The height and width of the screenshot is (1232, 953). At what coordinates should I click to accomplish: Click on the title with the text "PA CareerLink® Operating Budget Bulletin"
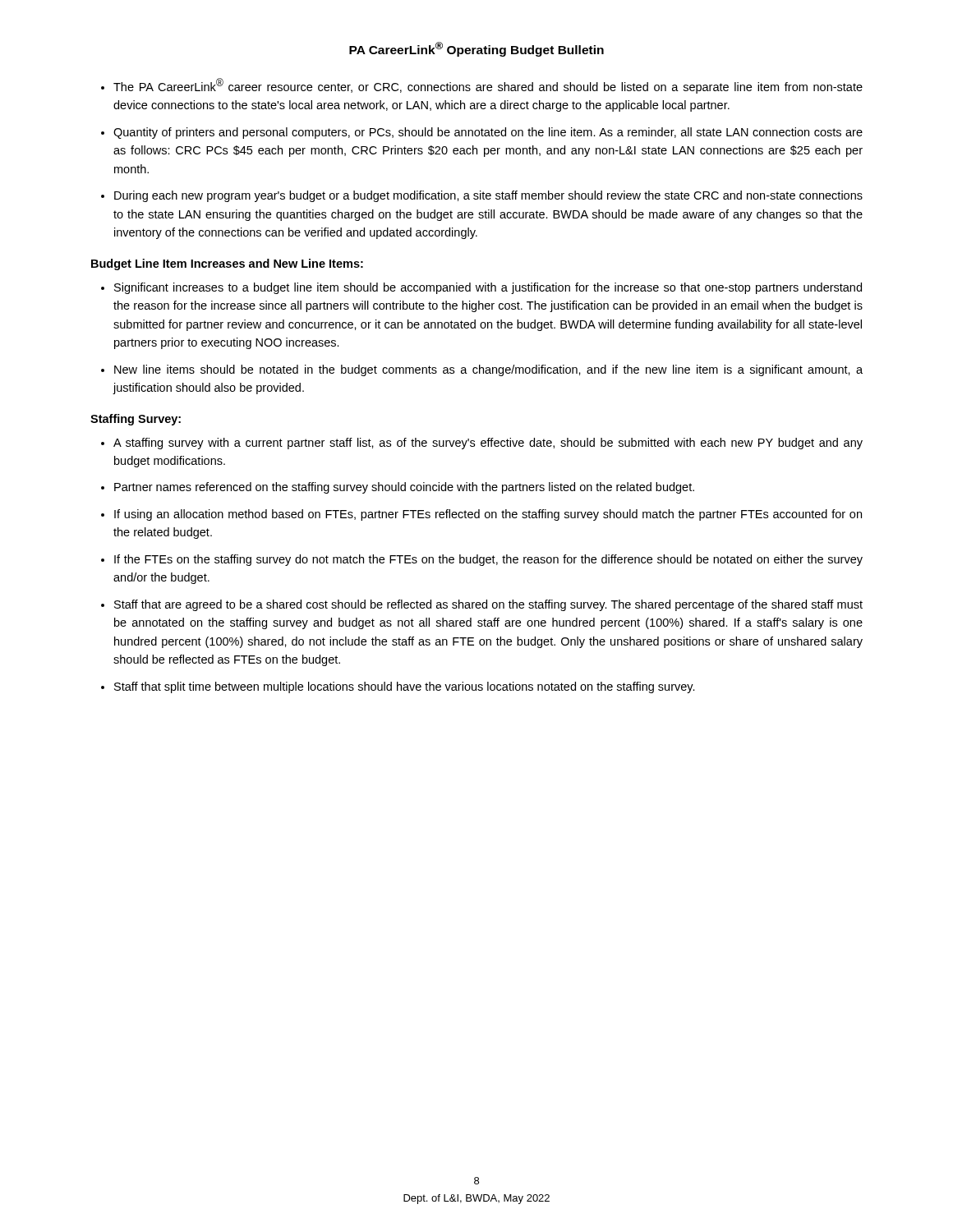tap(476, 48)
